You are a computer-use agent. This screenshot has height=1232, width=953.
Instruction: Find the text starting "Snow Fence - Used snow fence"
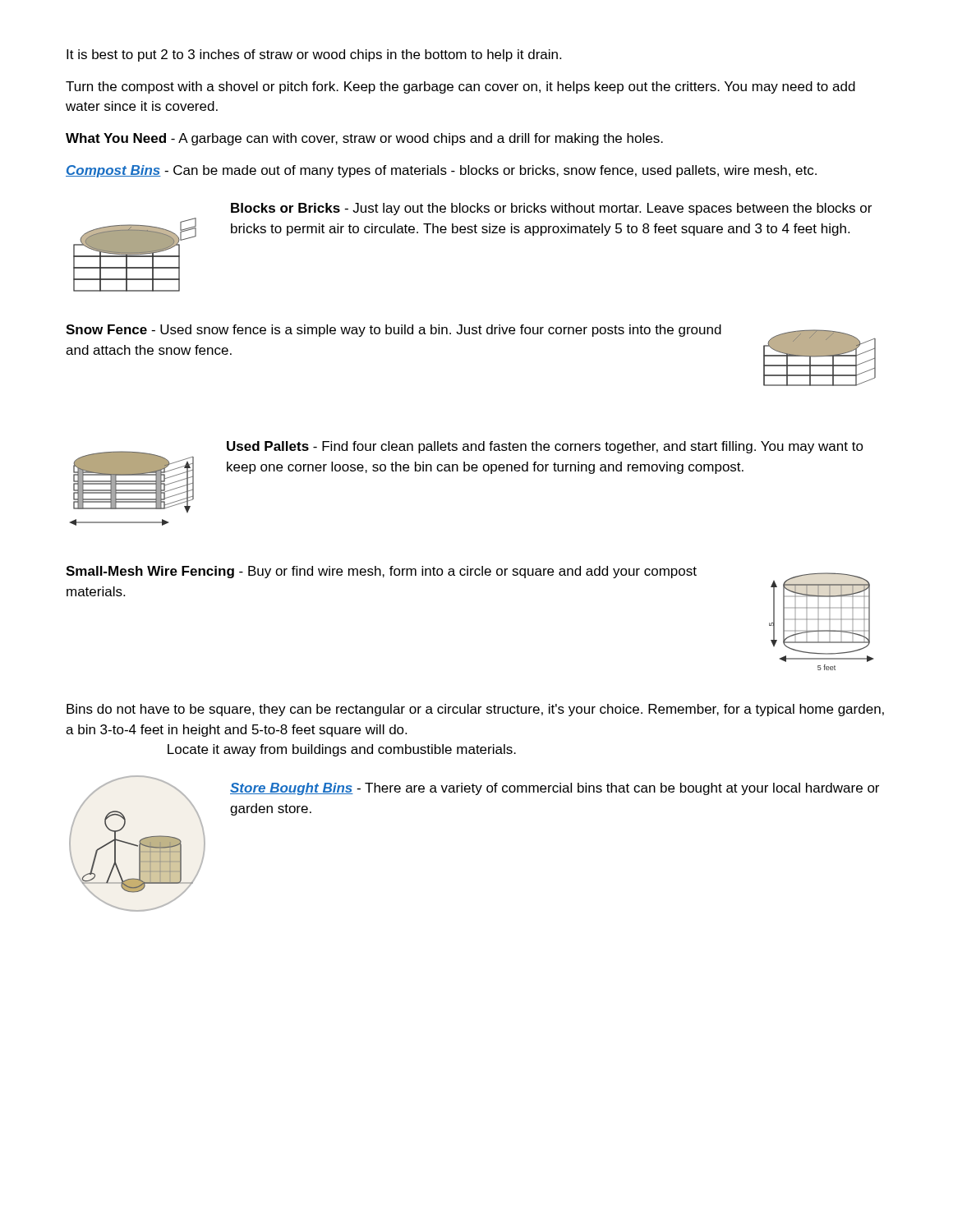pos(394,340)
